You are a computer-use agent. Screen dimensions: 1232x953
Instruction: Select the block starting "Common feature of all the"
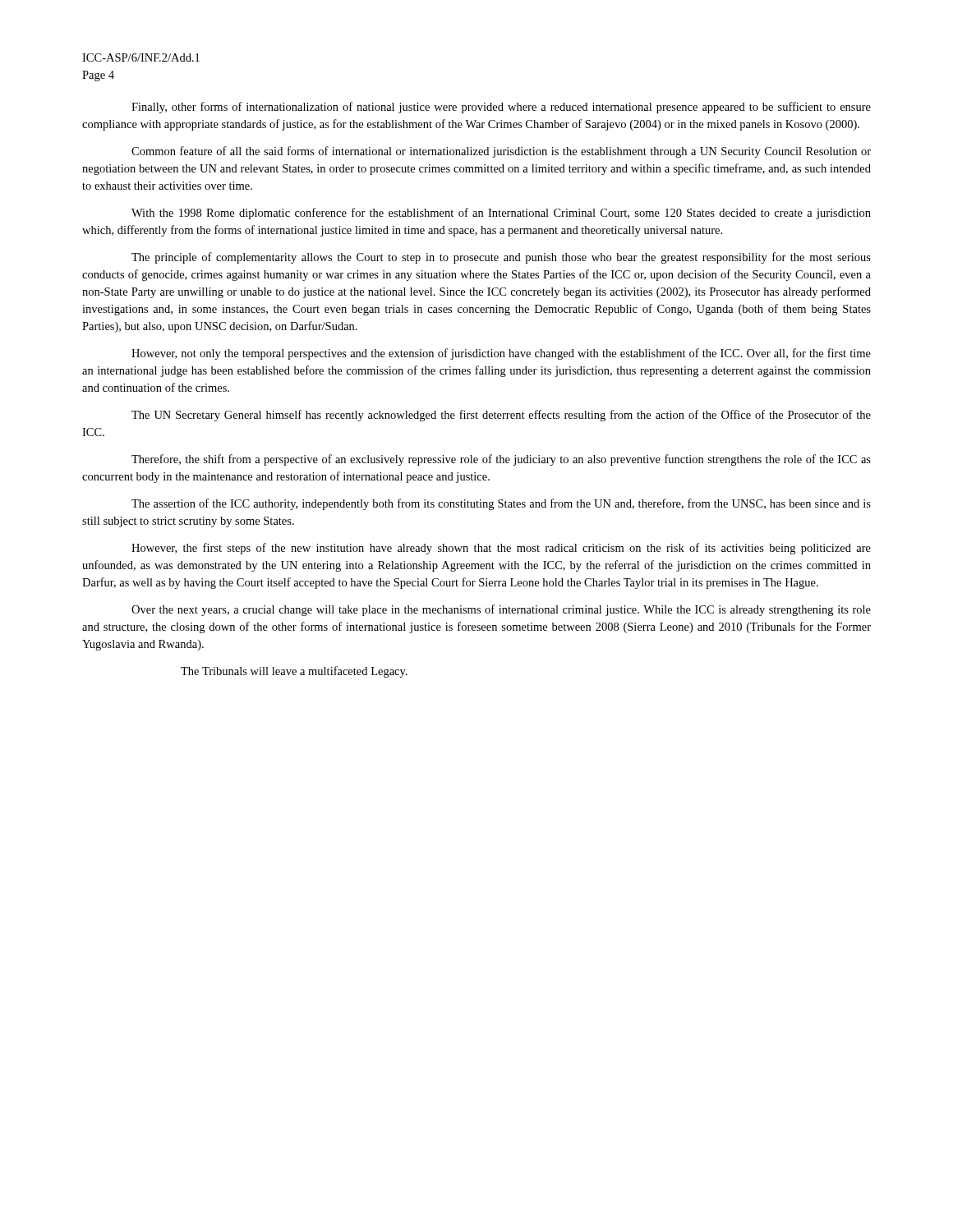pyautogui.click(x=476, y=168)
